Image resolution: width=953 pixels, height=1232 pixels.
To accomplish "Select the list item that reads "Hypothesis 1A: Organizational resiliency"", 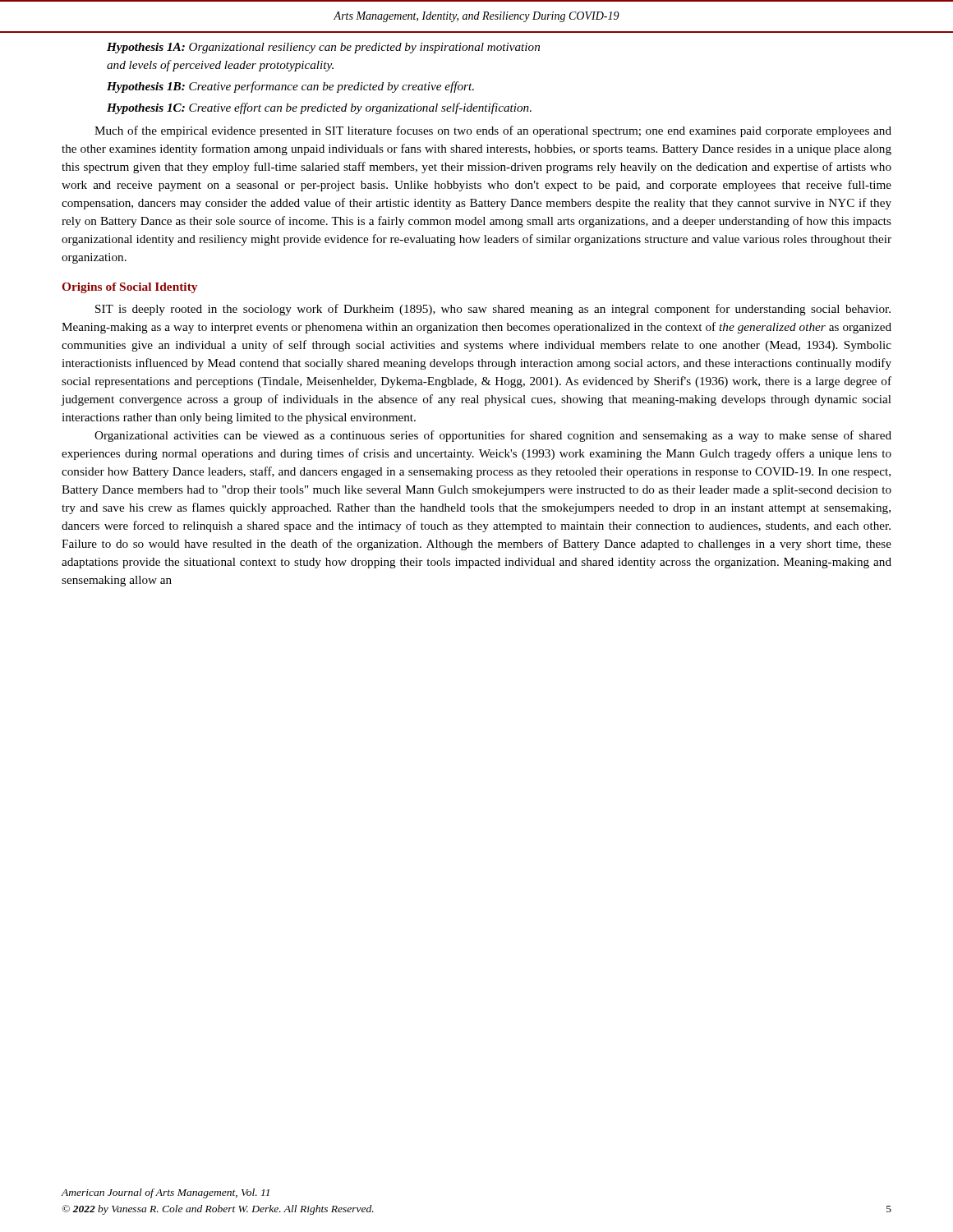I will tap(324, 55).
